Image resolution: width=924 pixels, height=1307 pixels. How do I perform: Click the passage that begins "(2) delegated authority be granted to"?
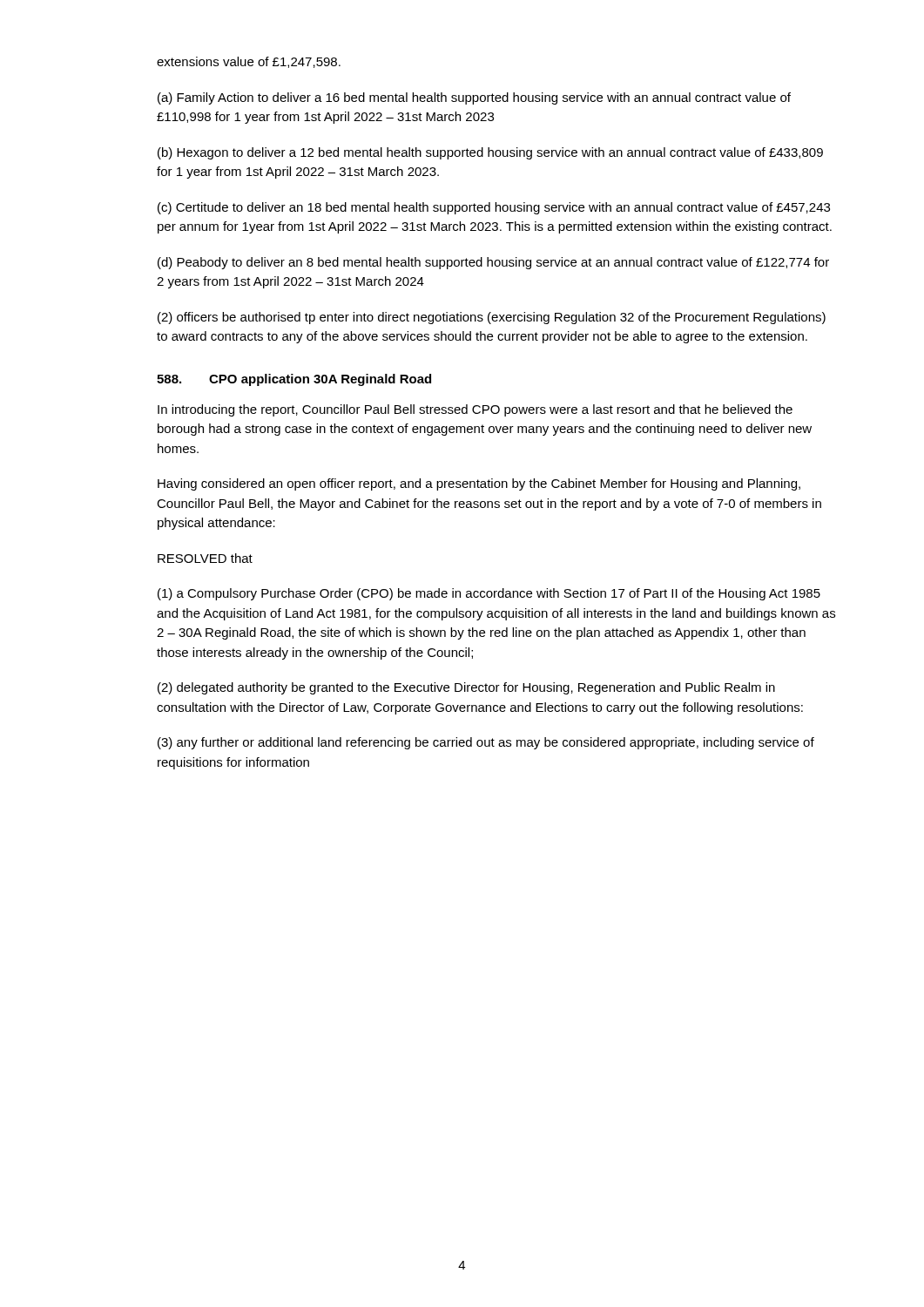497,698
